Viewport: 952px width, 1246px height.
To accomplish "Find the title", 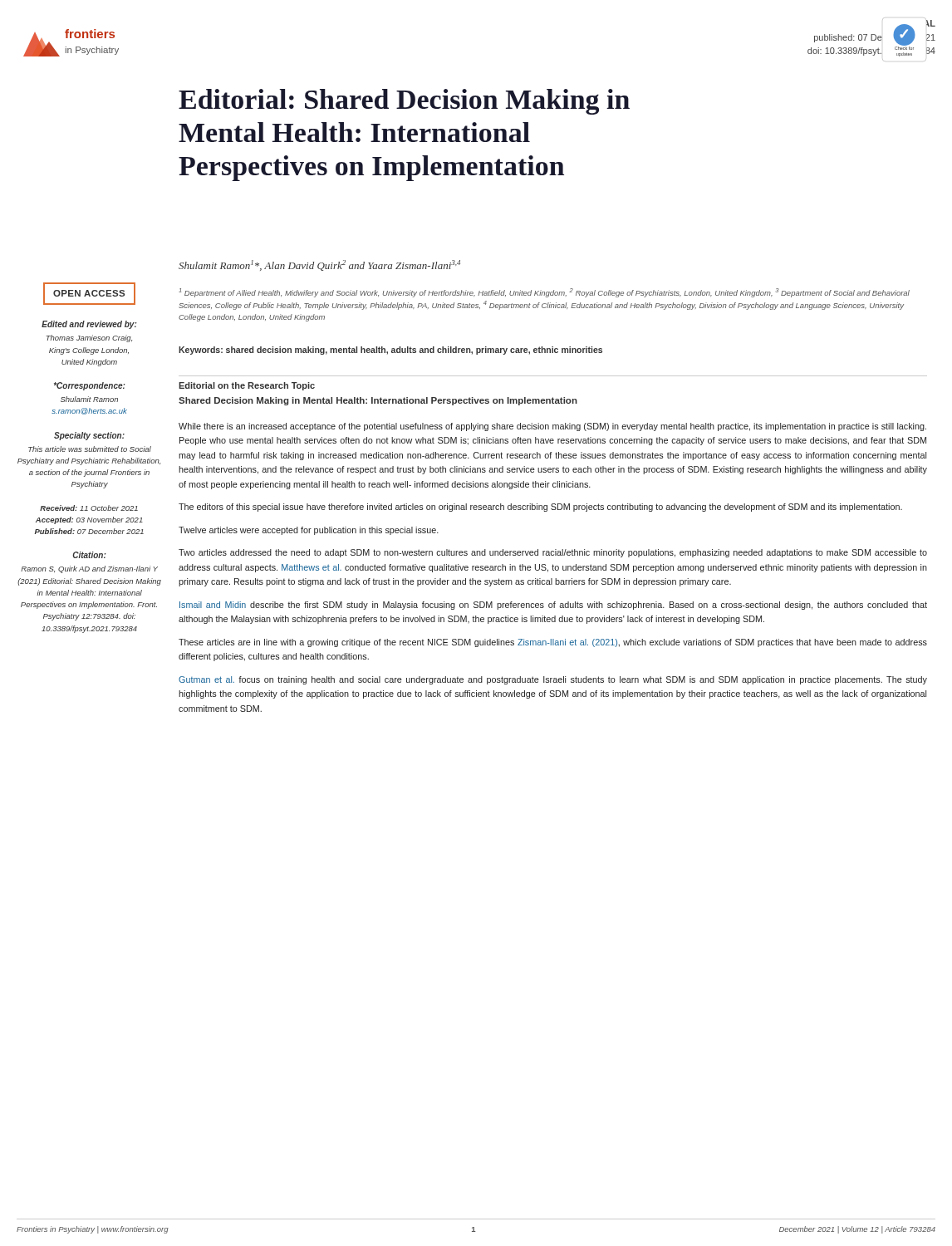I will [x=404, y=133].
